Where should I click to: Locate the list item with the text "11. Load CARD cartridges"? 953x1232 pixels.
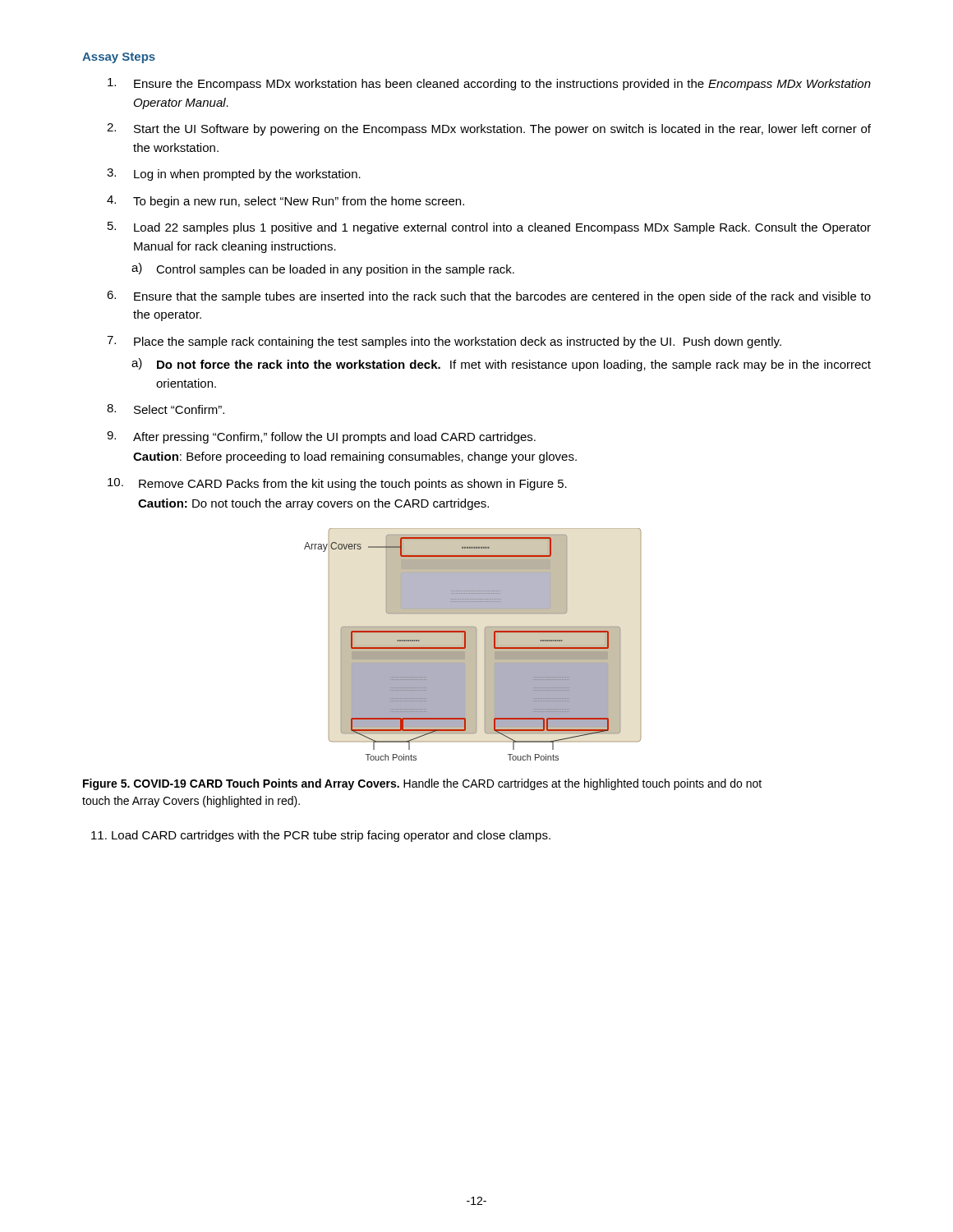[x=321, y=834]
